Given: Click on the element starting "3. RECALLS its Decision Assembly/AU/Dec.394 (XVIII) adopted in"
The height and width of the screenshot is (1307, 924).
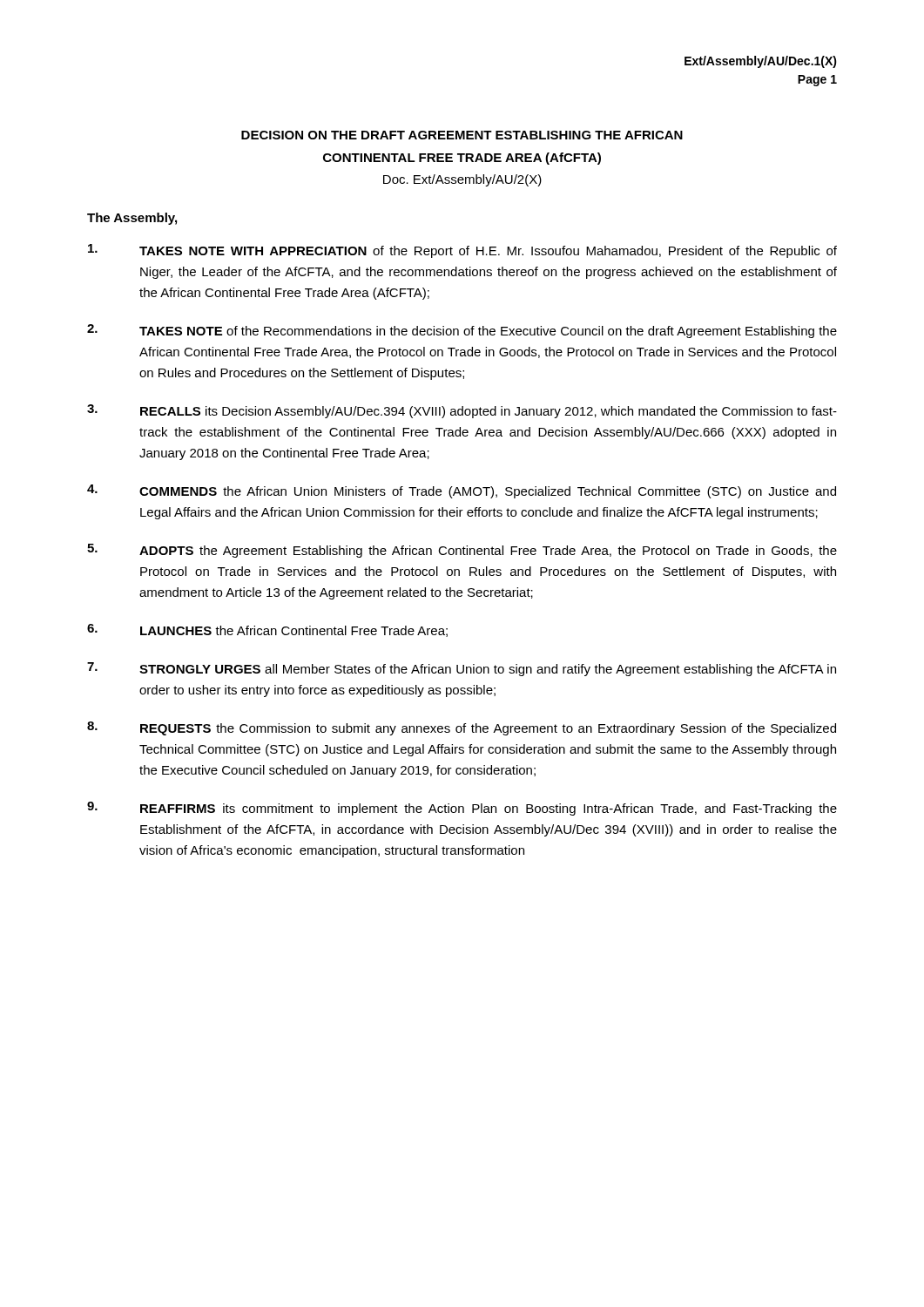Looking at the screenshot, I should [462, 432].
